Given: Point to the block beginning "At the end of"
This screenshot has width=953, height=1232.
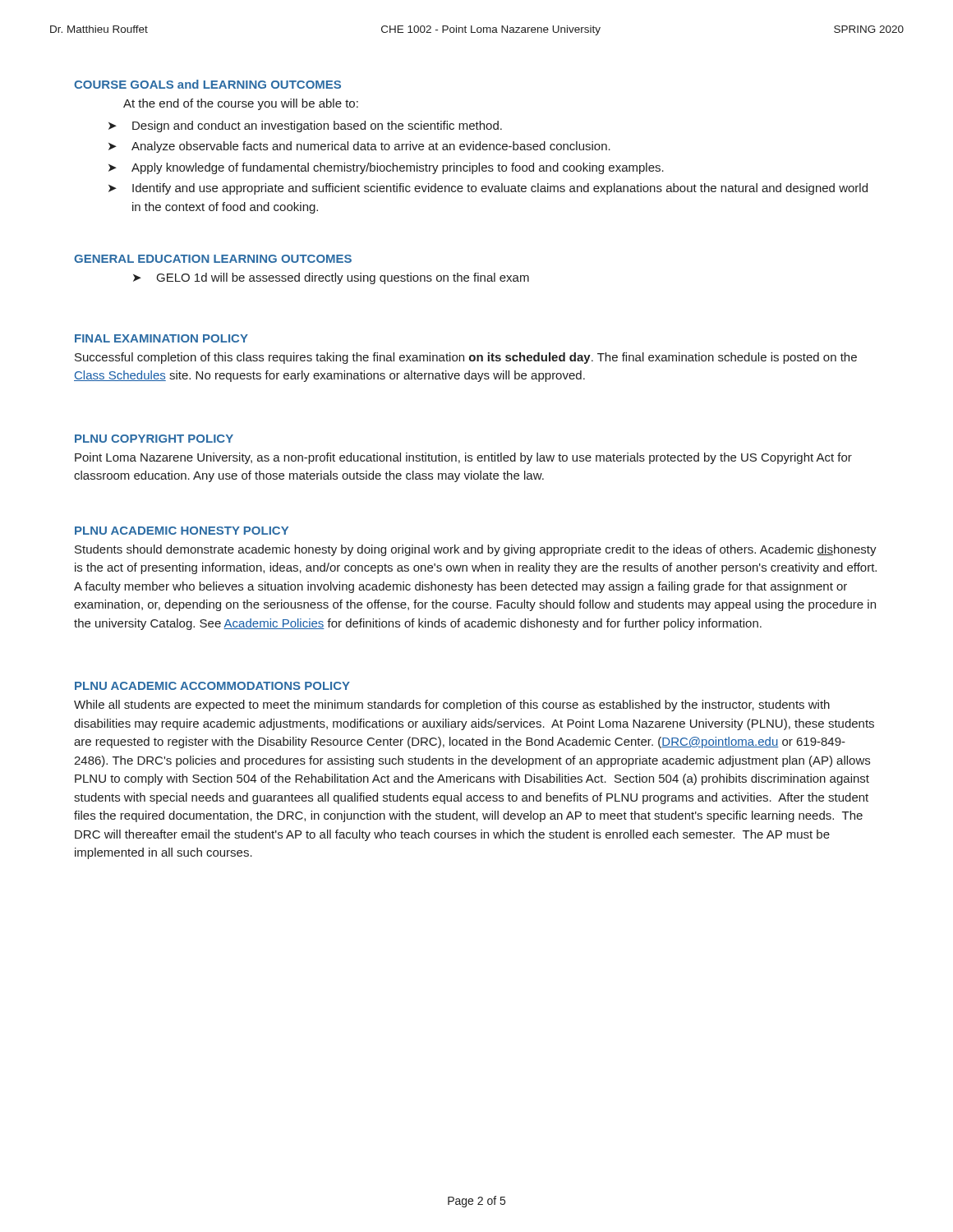Looking at the screenshot, I should pyautogui.click(x=241, y=103).
